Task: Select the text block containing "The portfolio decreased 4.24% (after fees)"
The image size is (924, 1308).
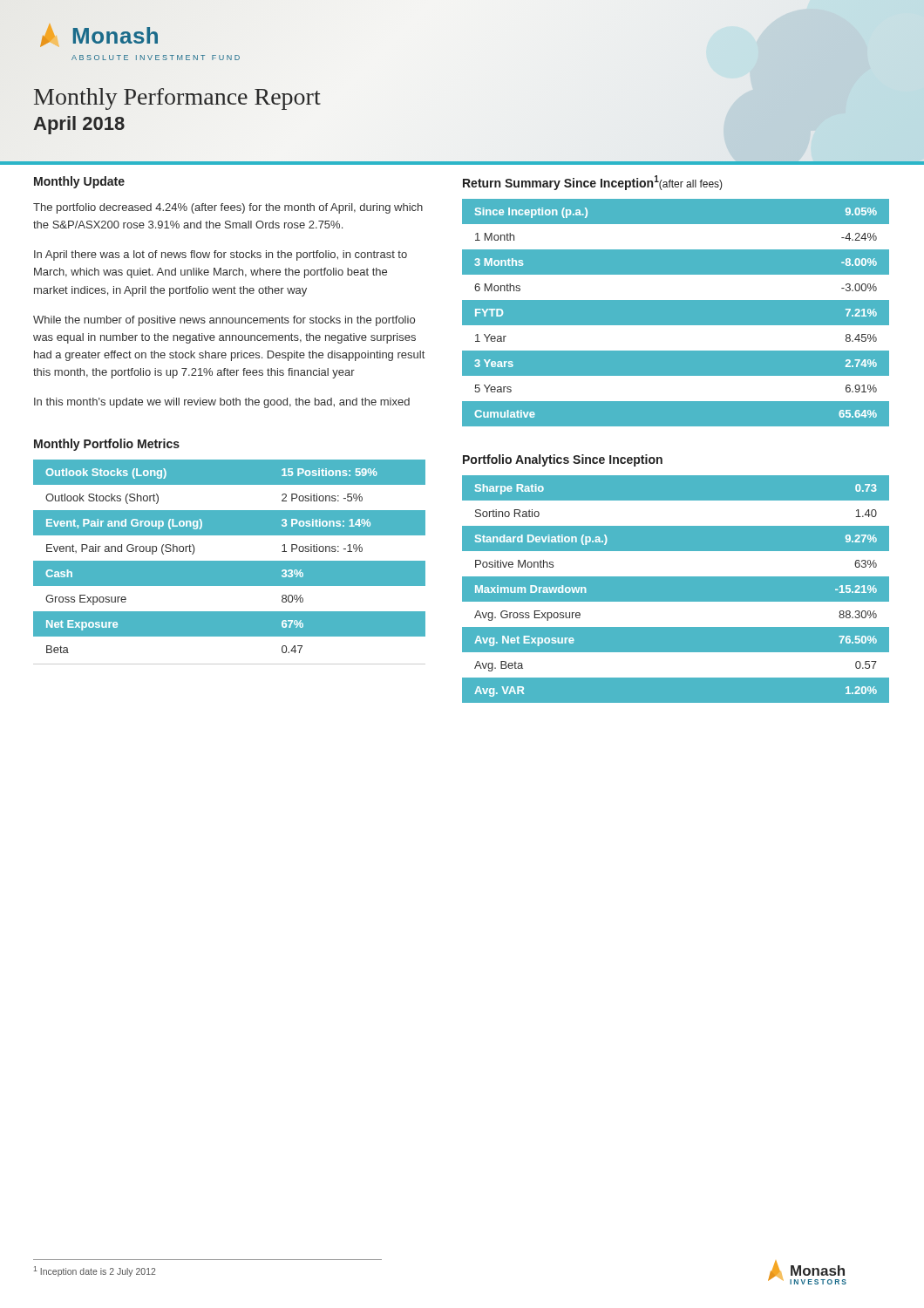Action: coord(228,216)
